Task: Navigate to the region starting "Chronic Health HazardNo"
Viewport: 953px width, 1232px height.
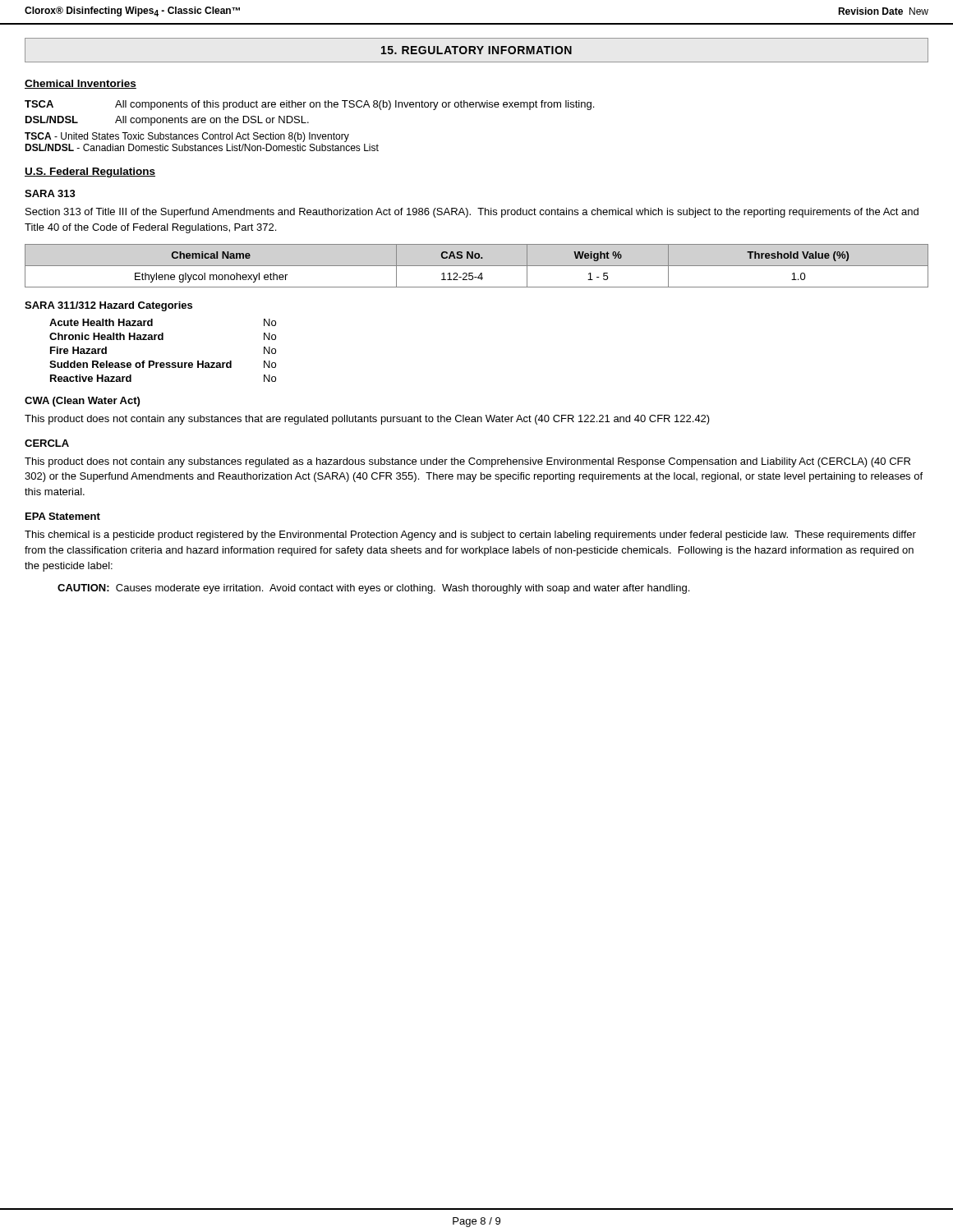Action: 163,336
